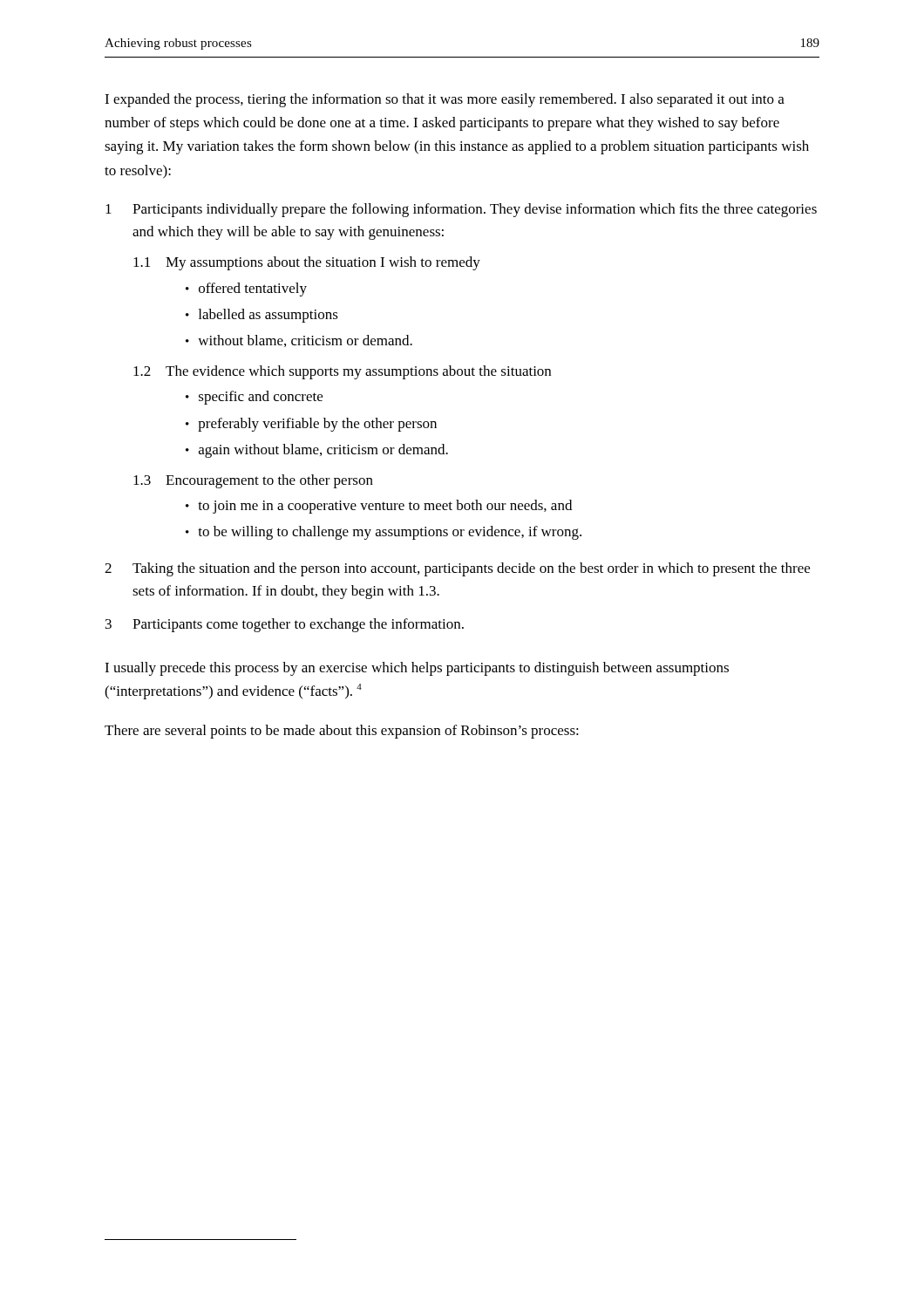The image size is (924, 1308).
Task: Locate the block of text that opens with "1 Participants individually prepare"
Action: 462,372
